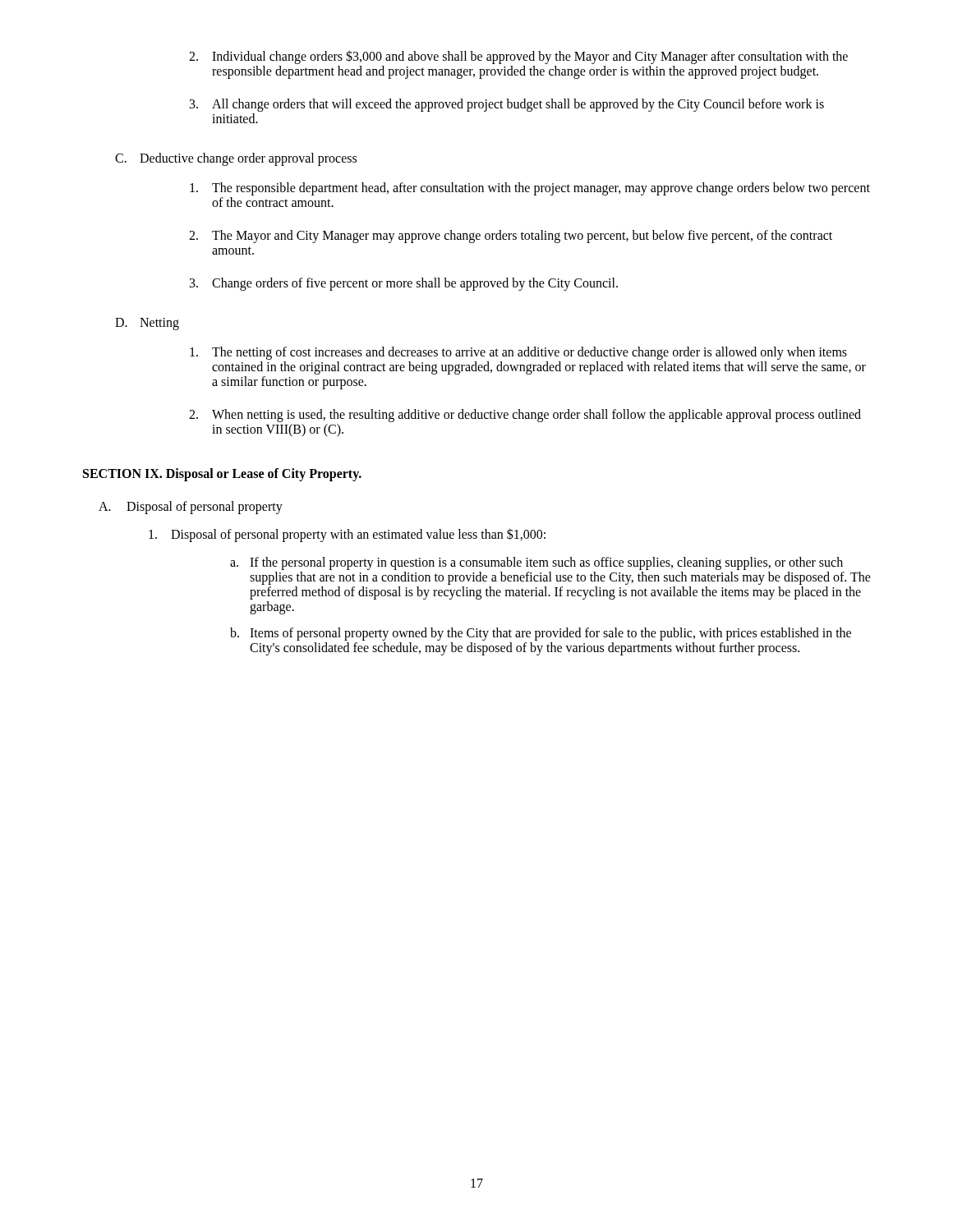Viewport: 953px width, 1232px height.
Task: Locate the list item with the text "2. Individual change orders $3,000"
Action: pyautogui.click(x=530, y=64)
